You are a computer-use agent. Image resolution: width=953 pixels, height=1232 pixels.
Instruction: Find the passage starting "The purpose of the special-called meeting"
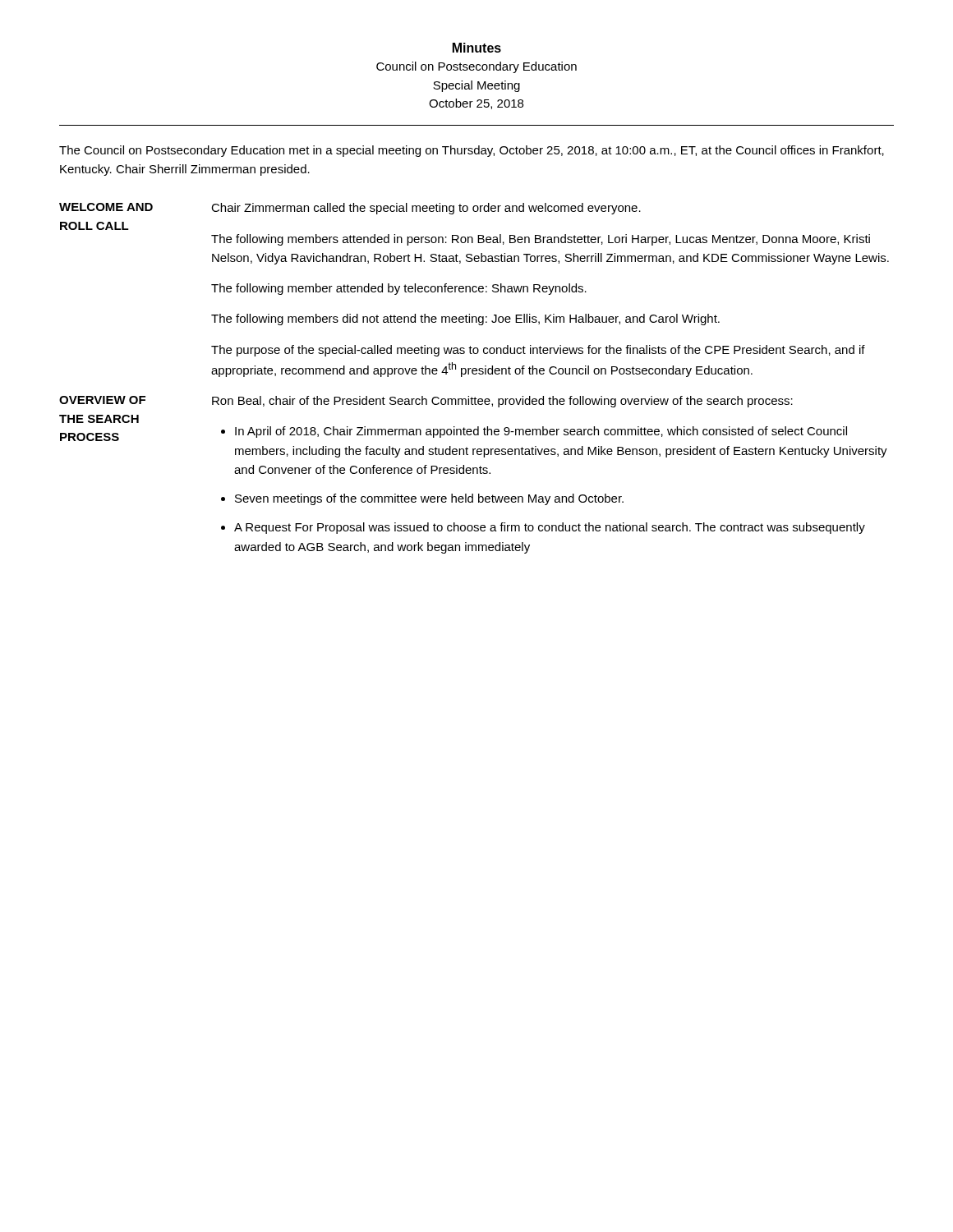[x=538, y=360]
